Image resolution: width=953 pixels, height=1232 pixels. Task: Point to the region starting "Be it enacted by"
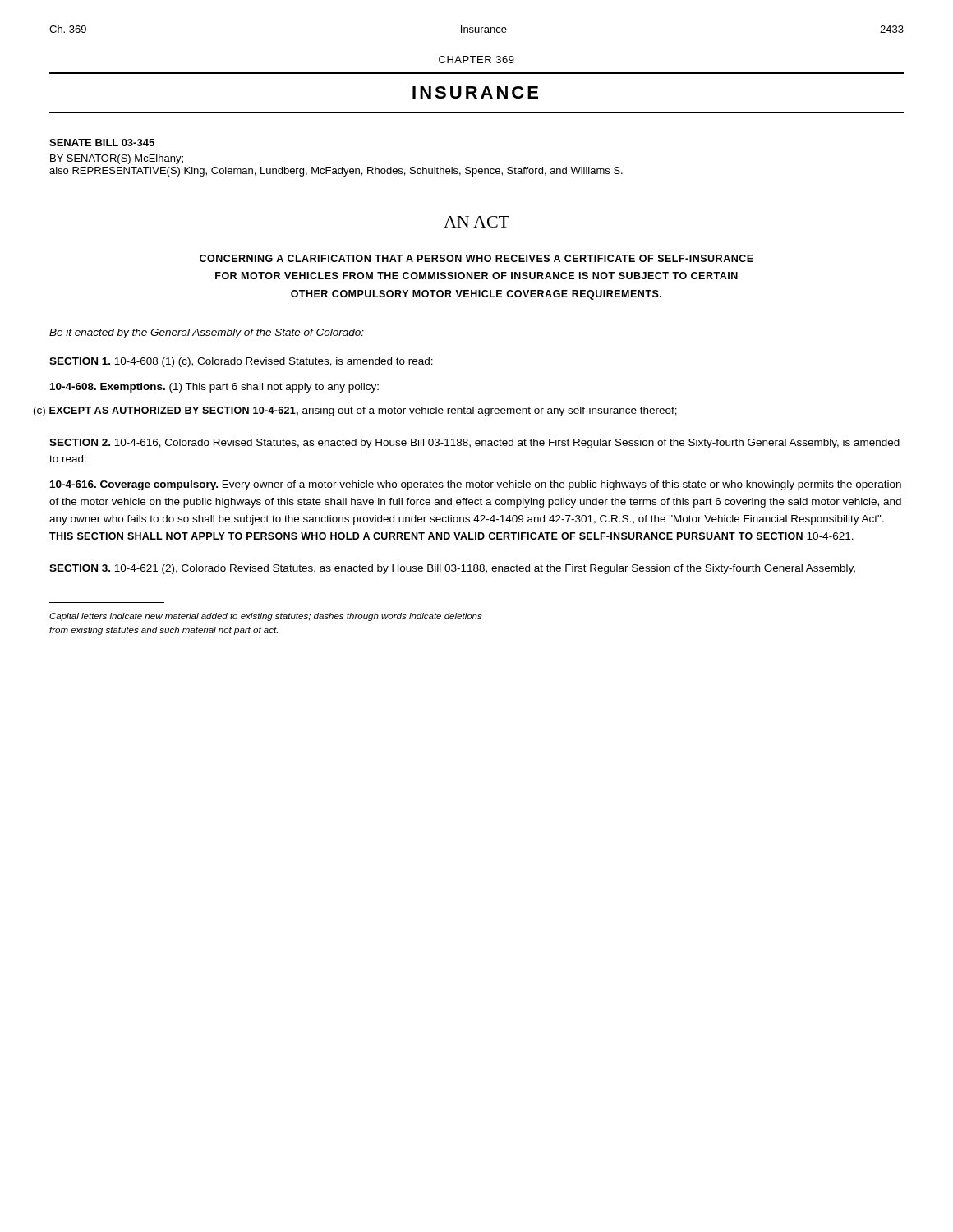[207, 332]
